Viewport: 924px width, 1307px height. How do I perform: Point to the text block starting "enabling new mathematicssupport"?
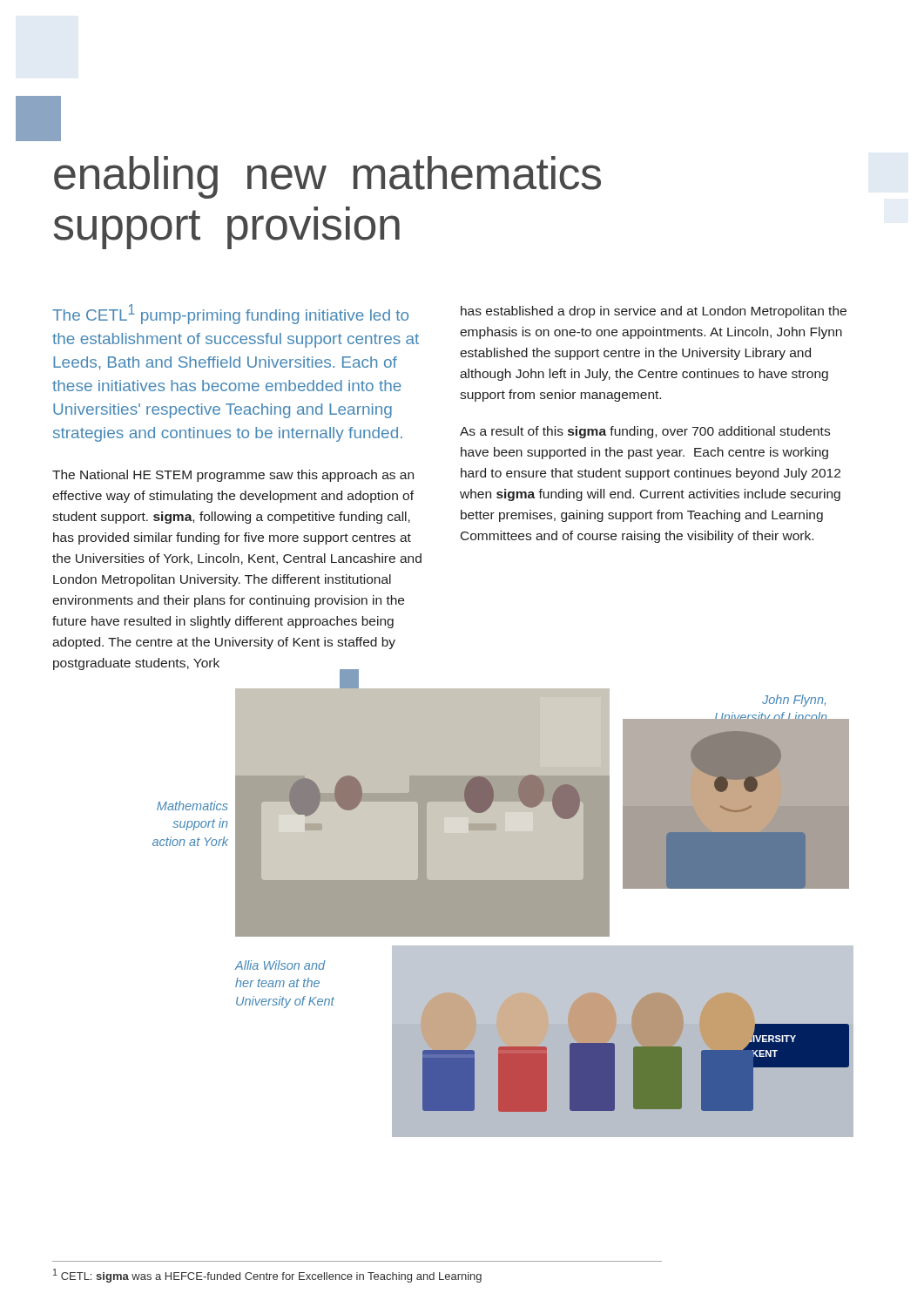431,199
